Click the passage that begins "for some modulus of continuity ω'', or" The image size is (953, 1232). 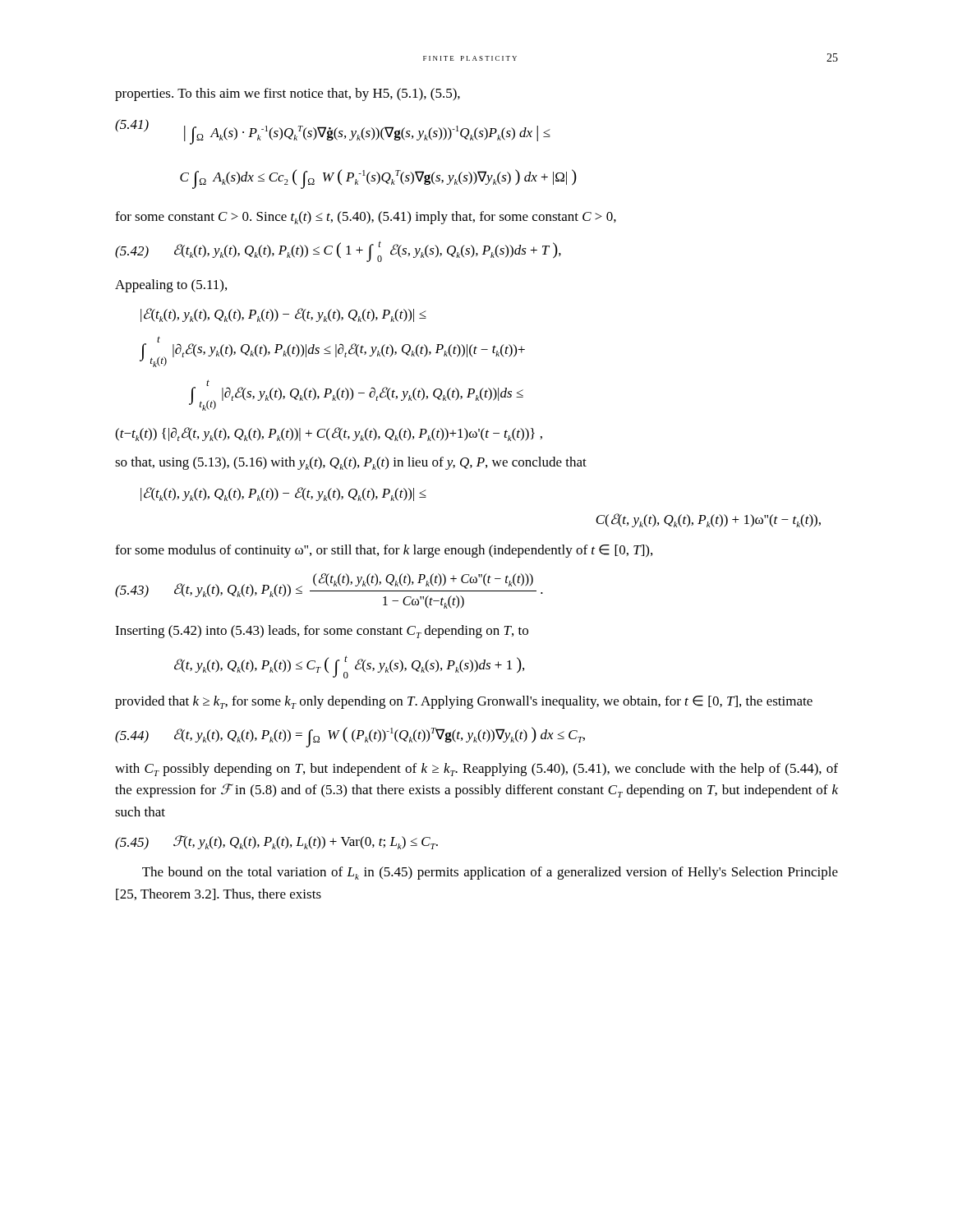click(384, 550)
